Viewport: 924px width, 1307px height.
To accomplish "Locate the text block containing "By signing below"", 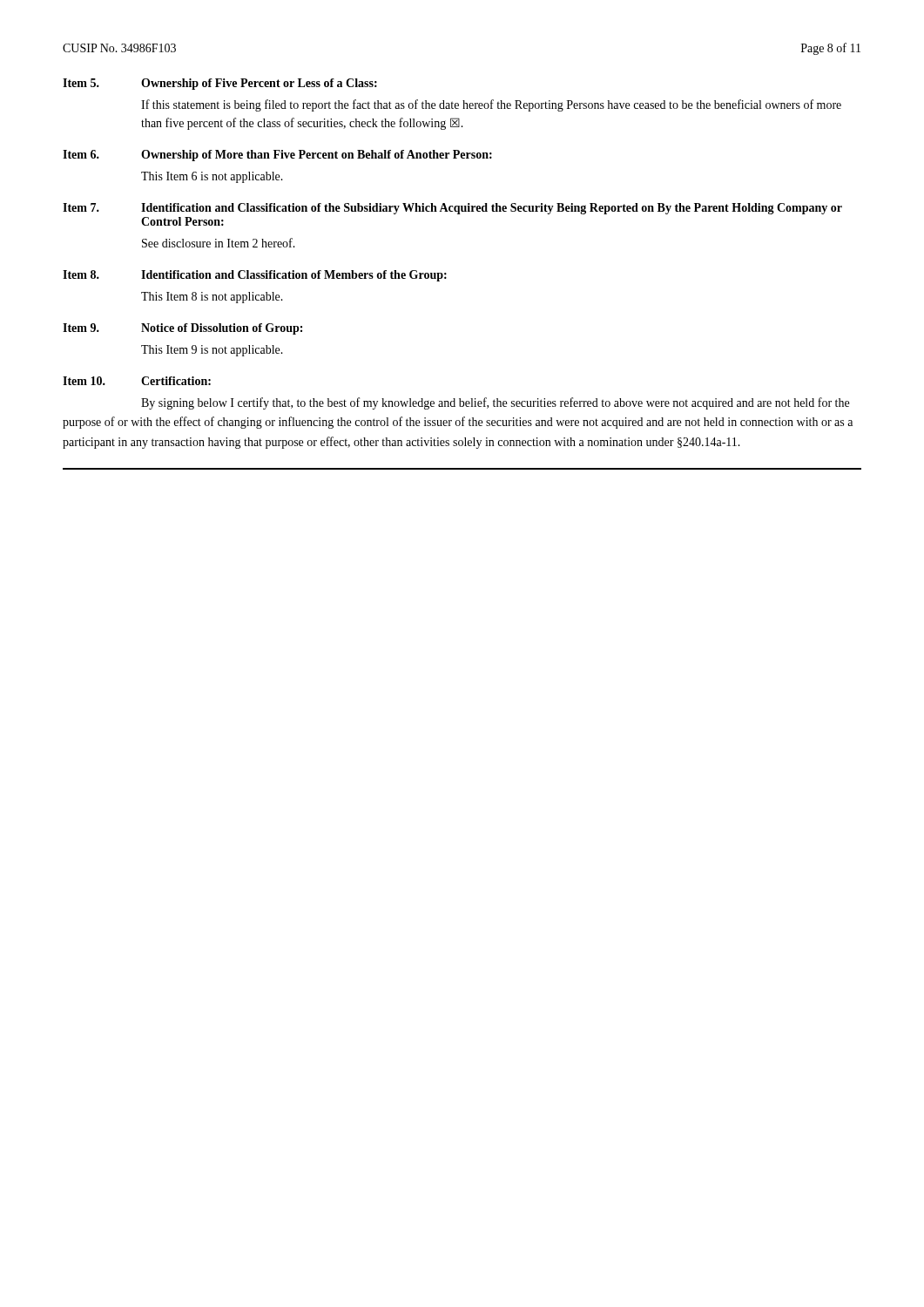I will pyautogui.click(x=458, y=422).
